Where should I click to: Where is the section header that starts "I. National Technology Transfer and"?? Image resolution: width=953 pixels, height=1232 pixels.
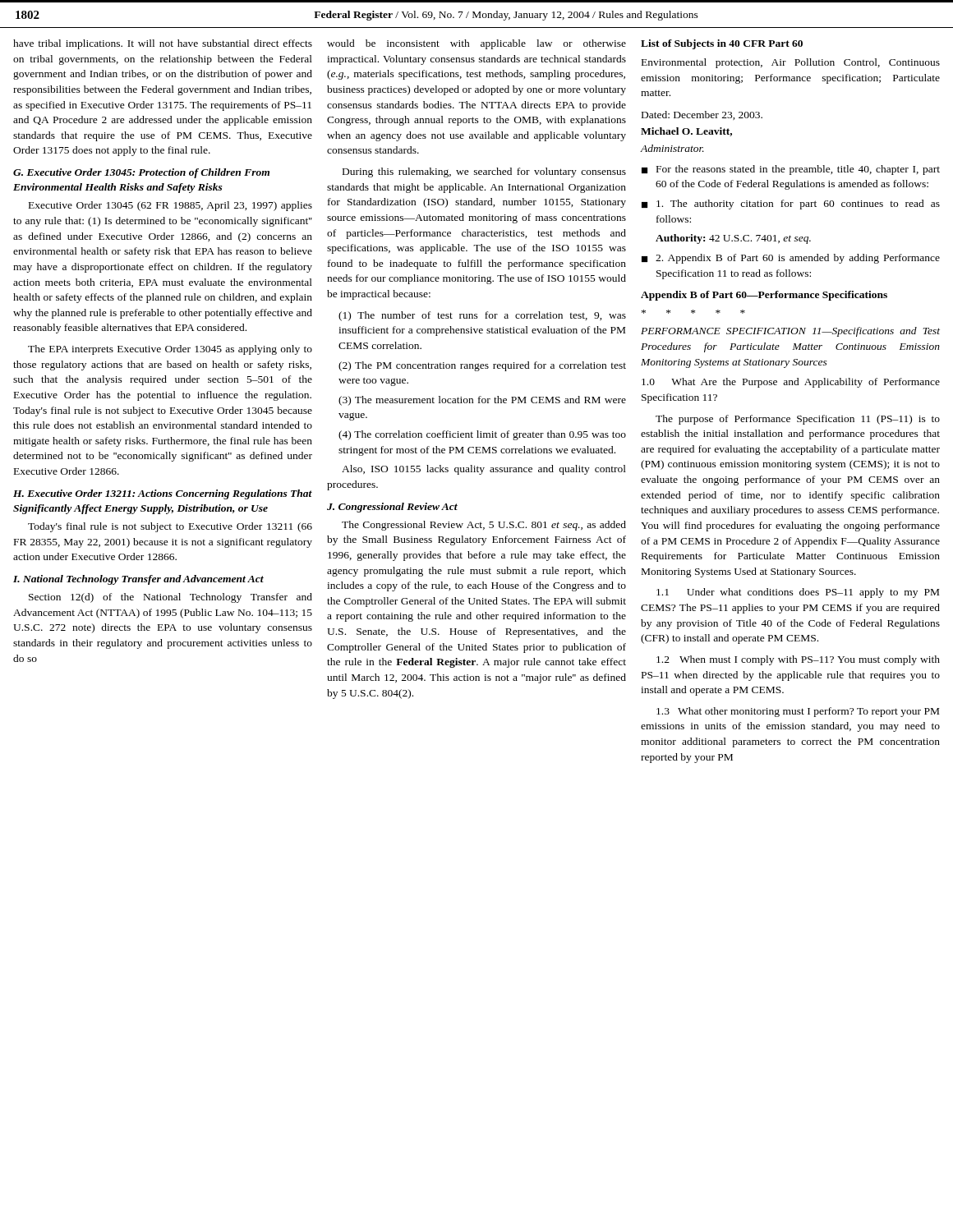[x=138, y=579]
